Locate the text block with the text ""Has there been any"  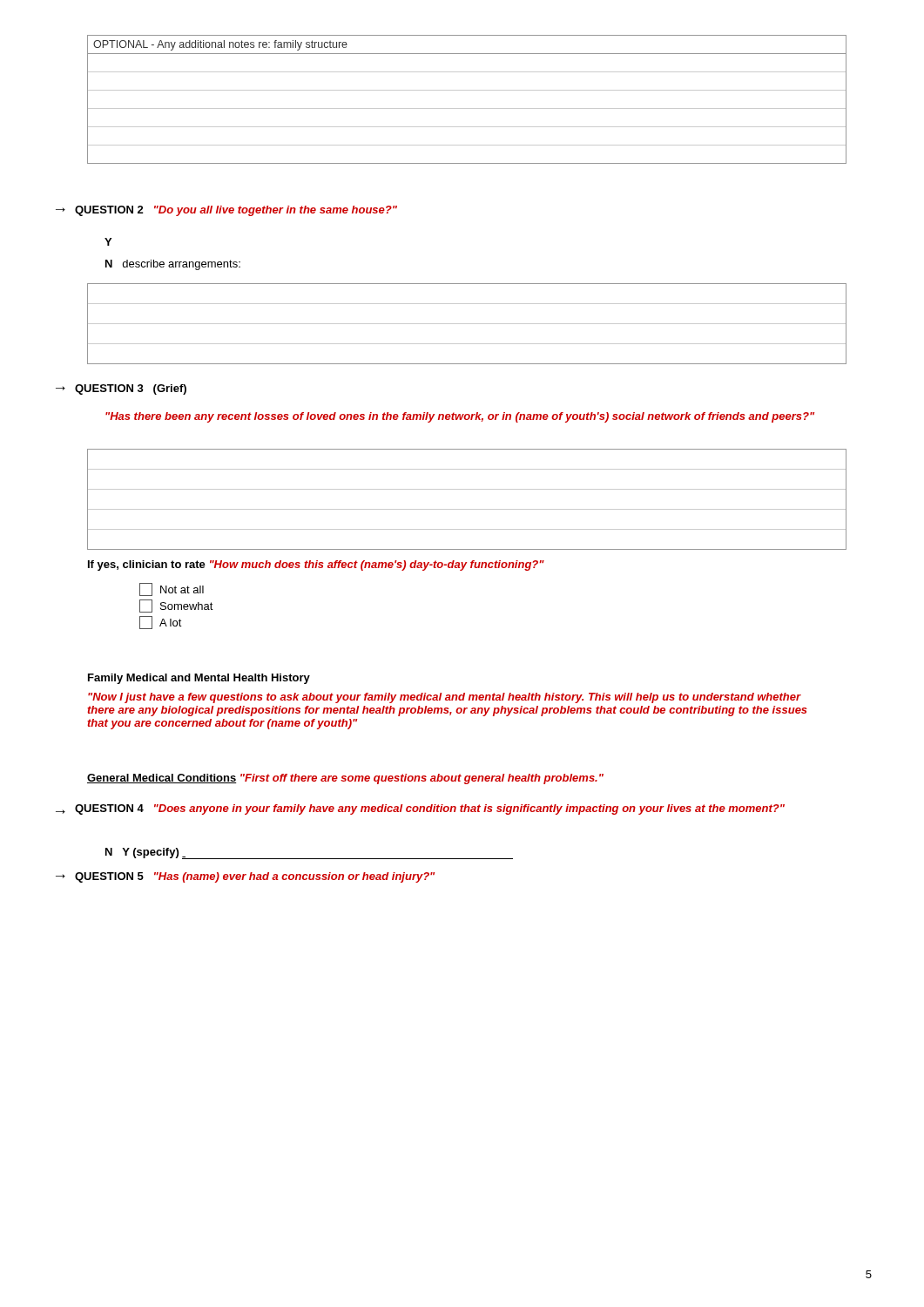pos(459,416)
